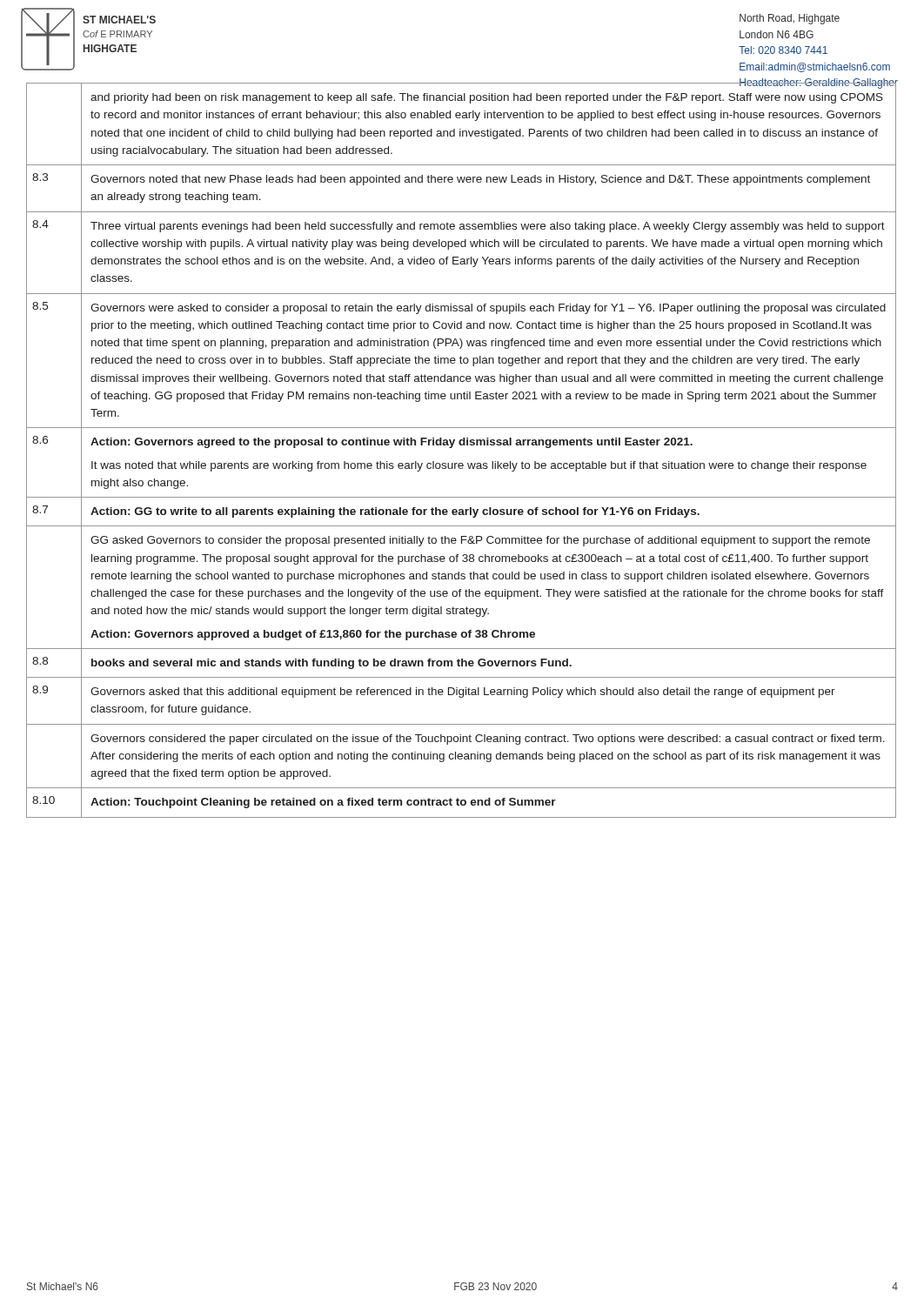The height and width of the screenshot is (1305, 924).
Task: Click the passage that begins "Governors considered the paper circulated"
Action: 488,755
